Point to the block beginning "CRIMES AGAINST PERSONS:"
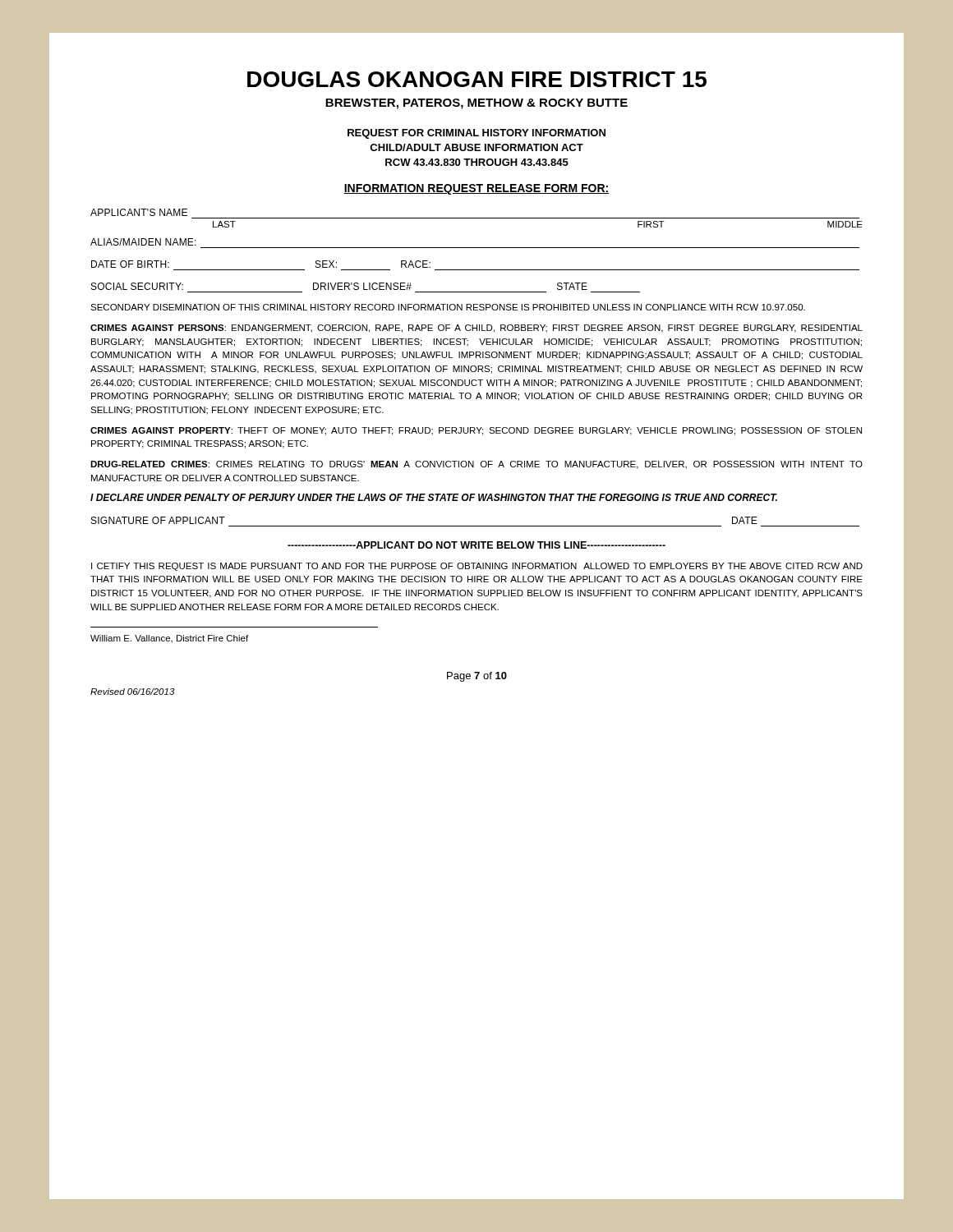953x1232 pixels. [476, 369]
